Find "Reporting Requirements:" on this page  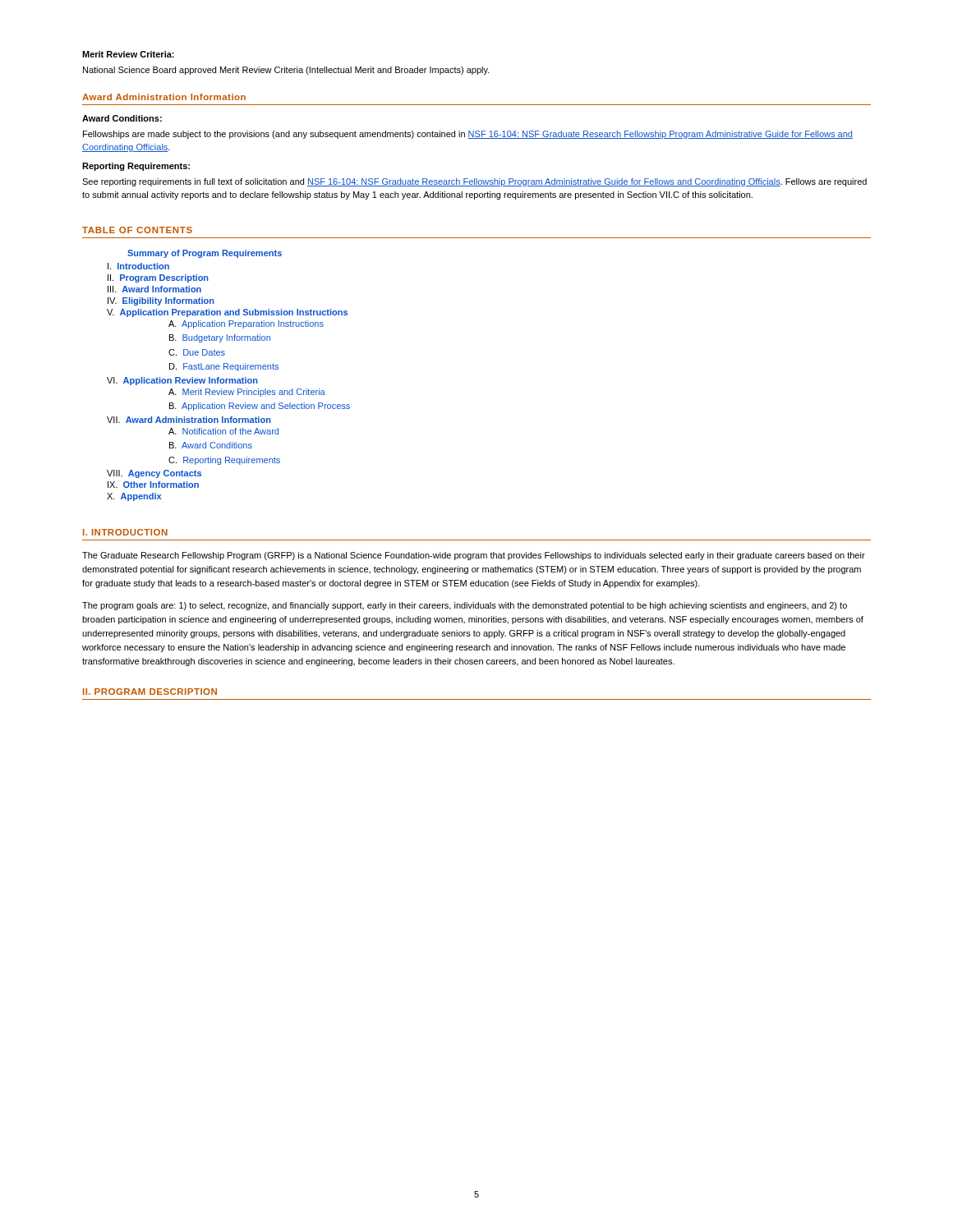pos(136,165)
